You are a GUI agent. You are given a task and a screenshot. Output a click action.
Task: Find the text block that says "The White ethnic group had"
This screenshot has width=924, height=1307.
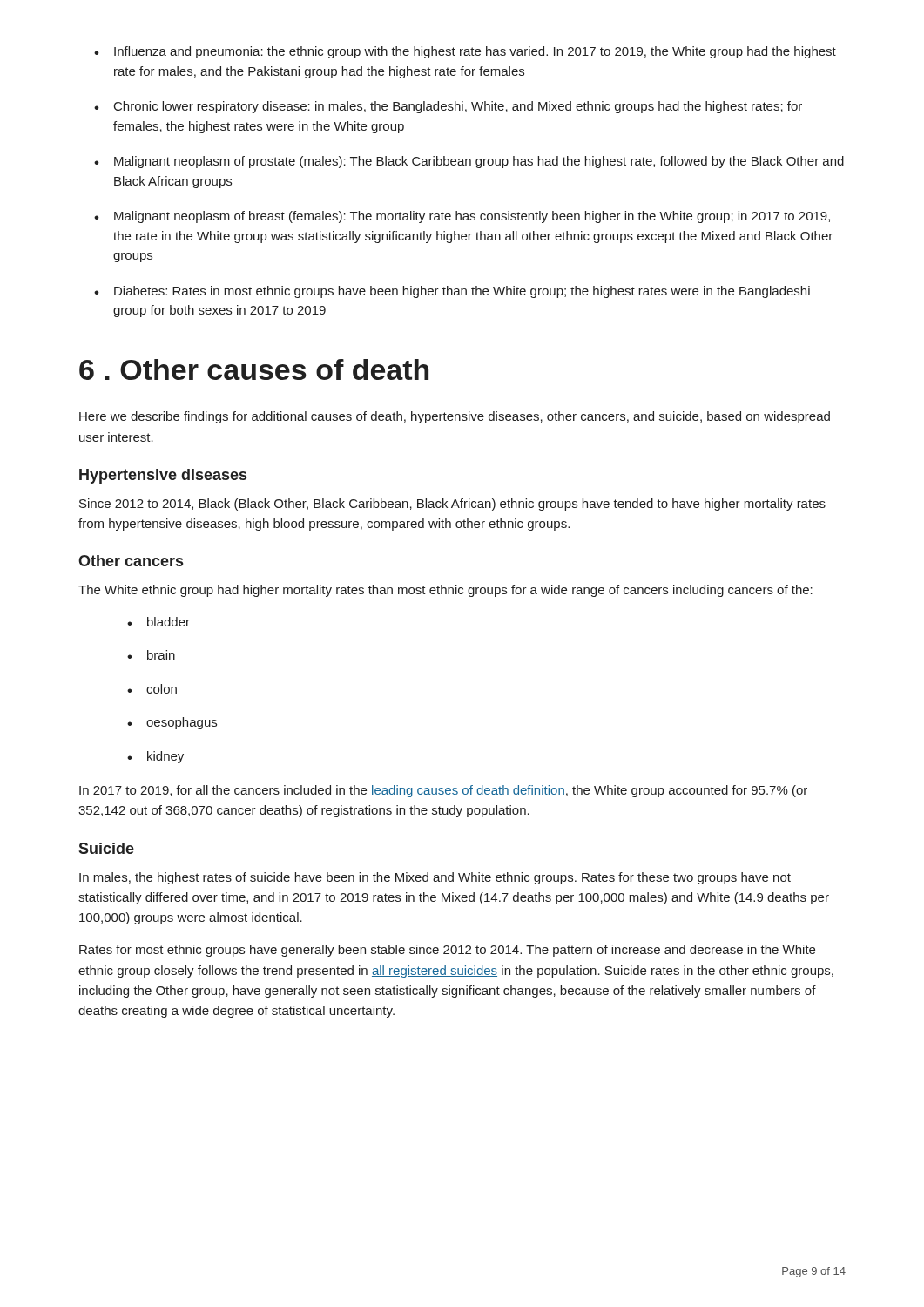[x=446, y=590]
